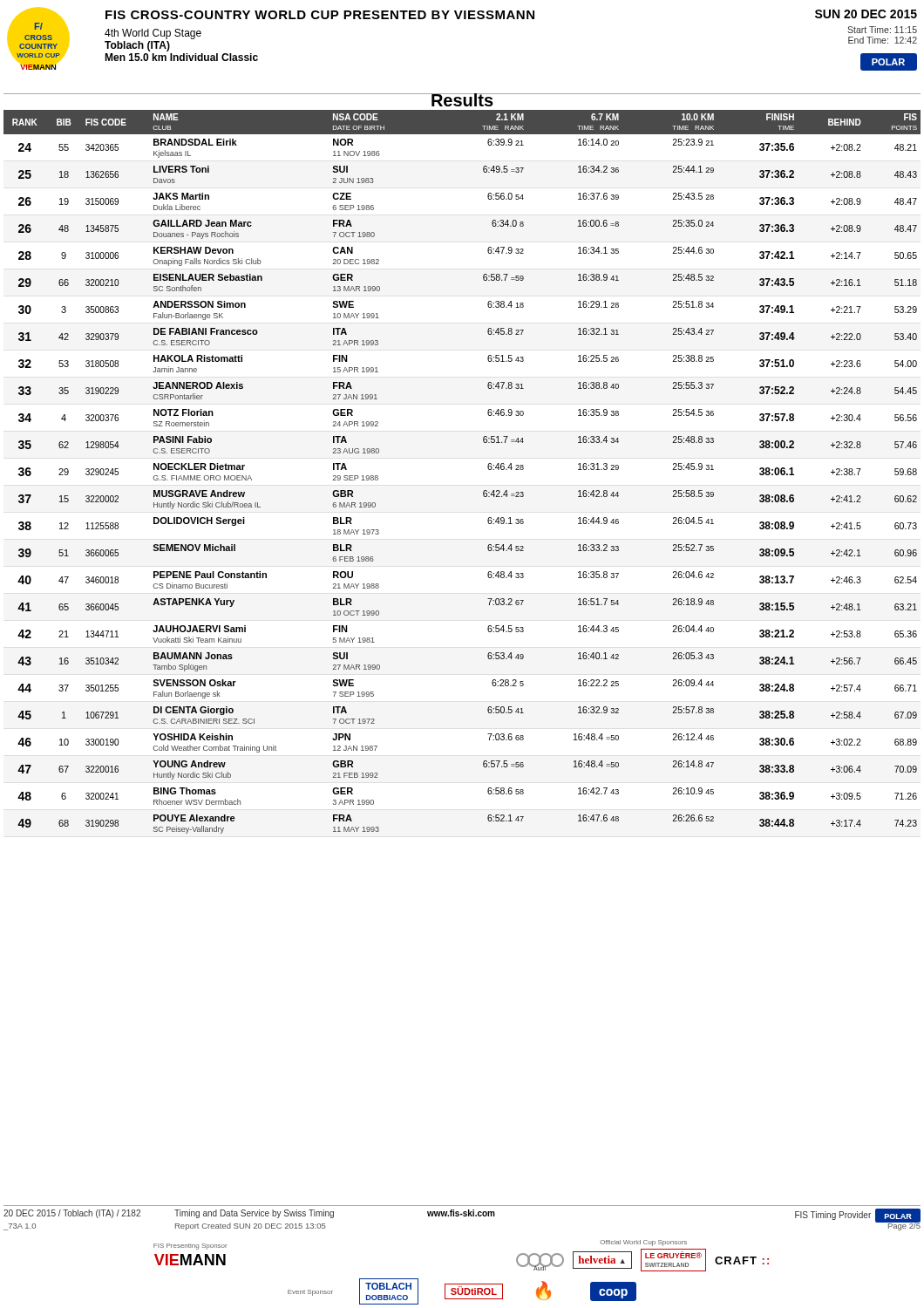Click a table

[x=462, y=473]
